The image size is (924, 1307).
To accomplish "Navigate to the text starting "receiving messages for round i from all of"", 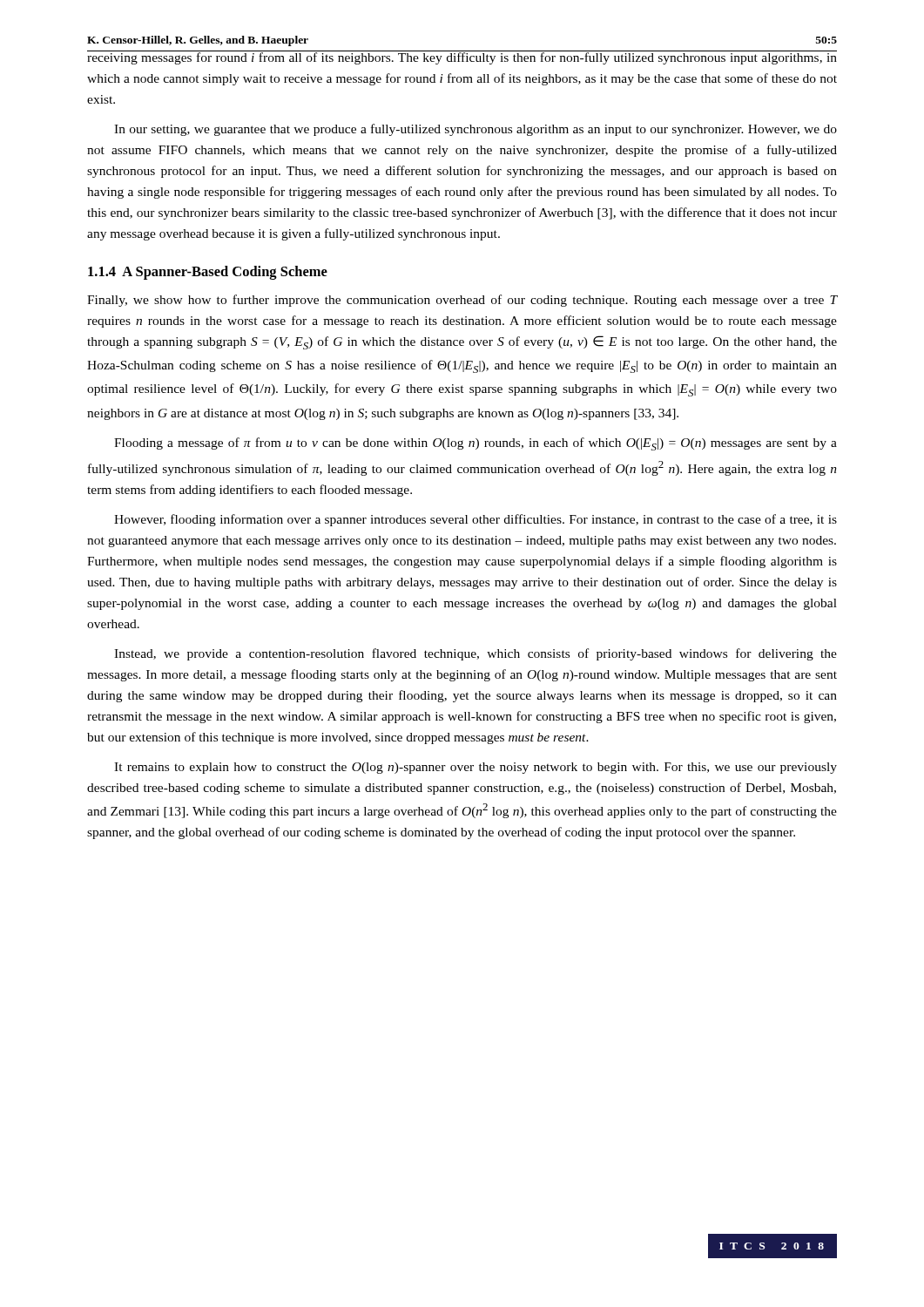I will [462, 78].
